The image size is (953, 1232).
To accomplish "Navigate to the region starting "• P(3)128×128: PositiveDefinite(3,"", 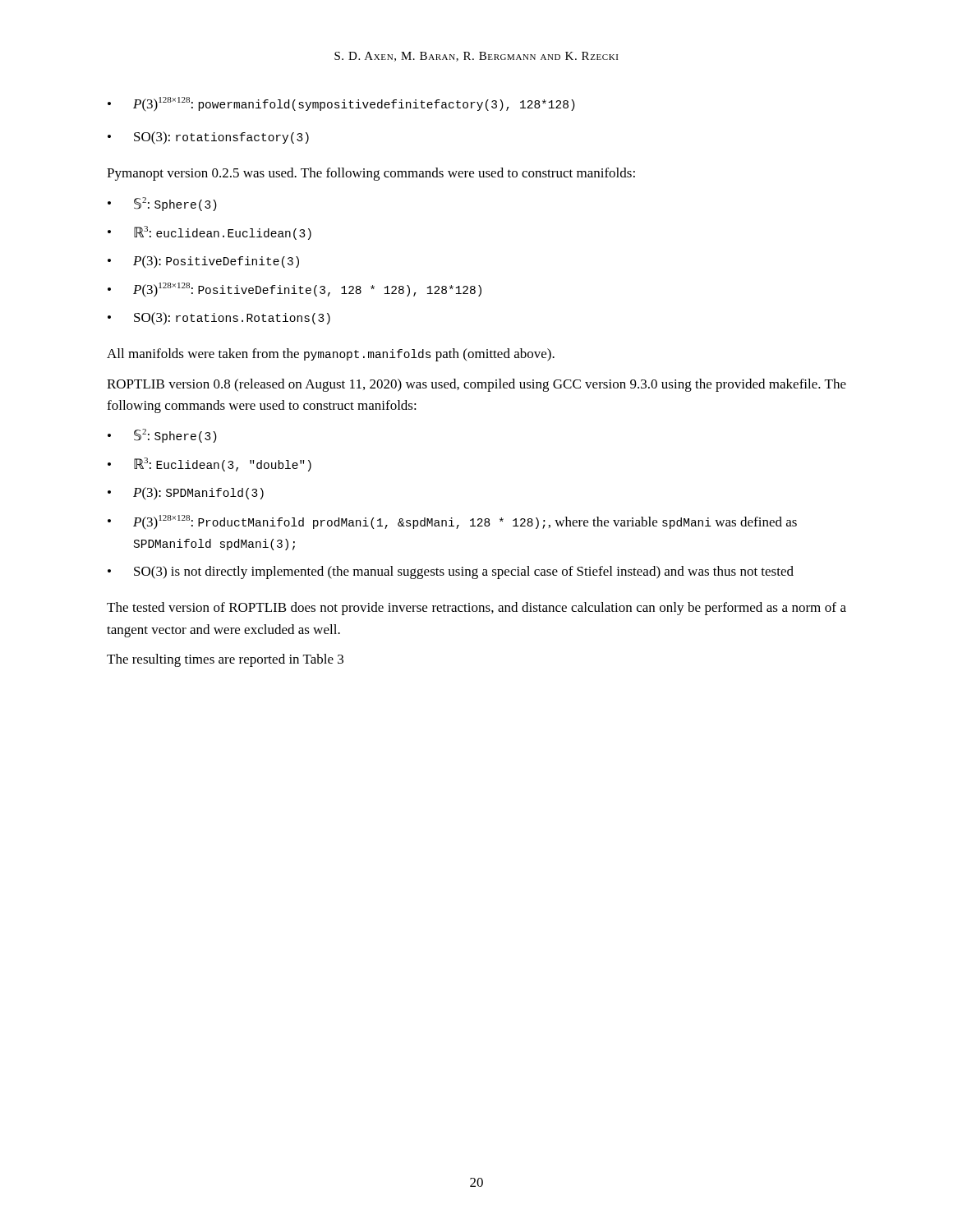I will coord(476,290).
